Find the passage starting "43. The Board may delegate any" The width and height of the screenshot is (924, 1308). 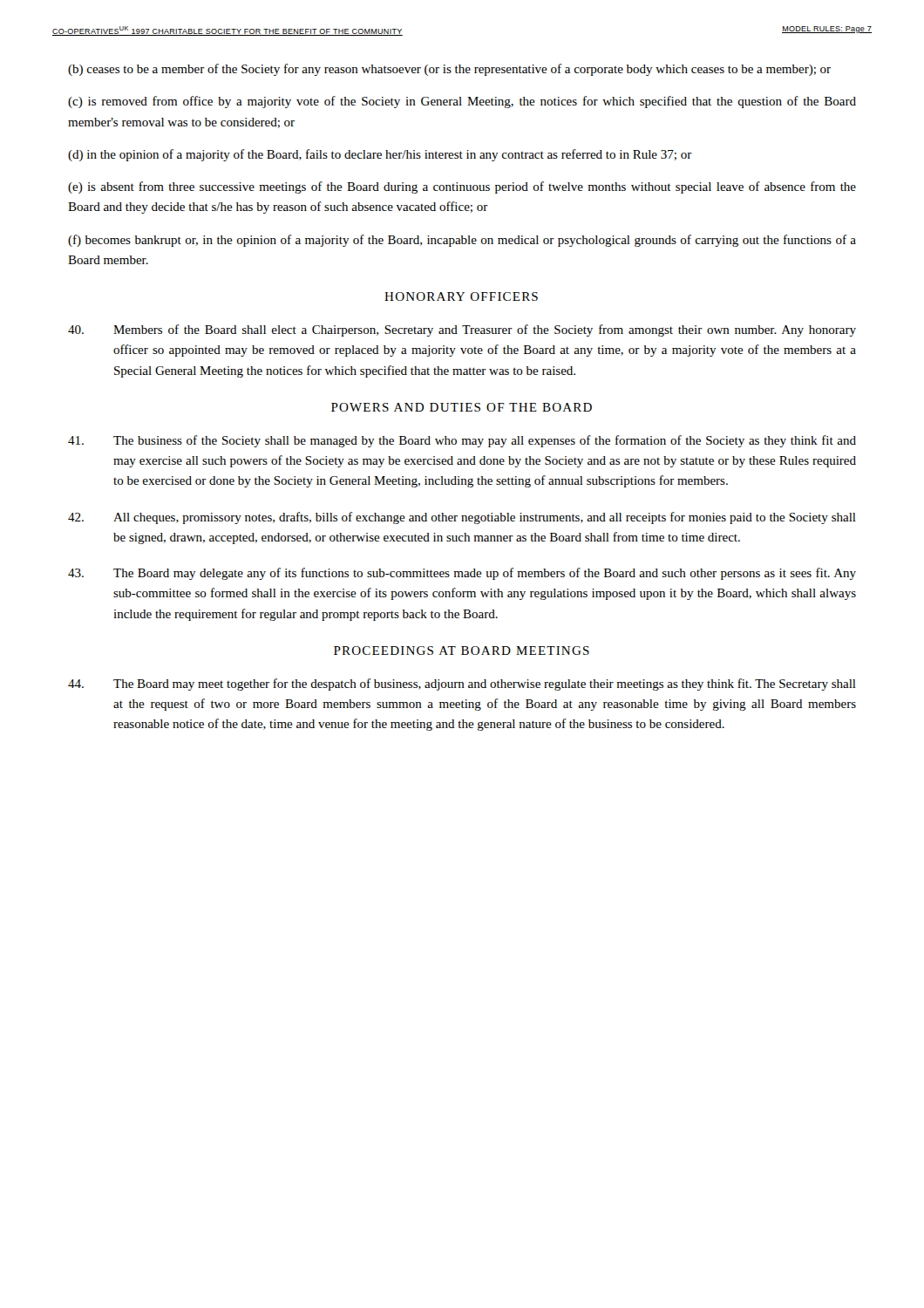462,594
